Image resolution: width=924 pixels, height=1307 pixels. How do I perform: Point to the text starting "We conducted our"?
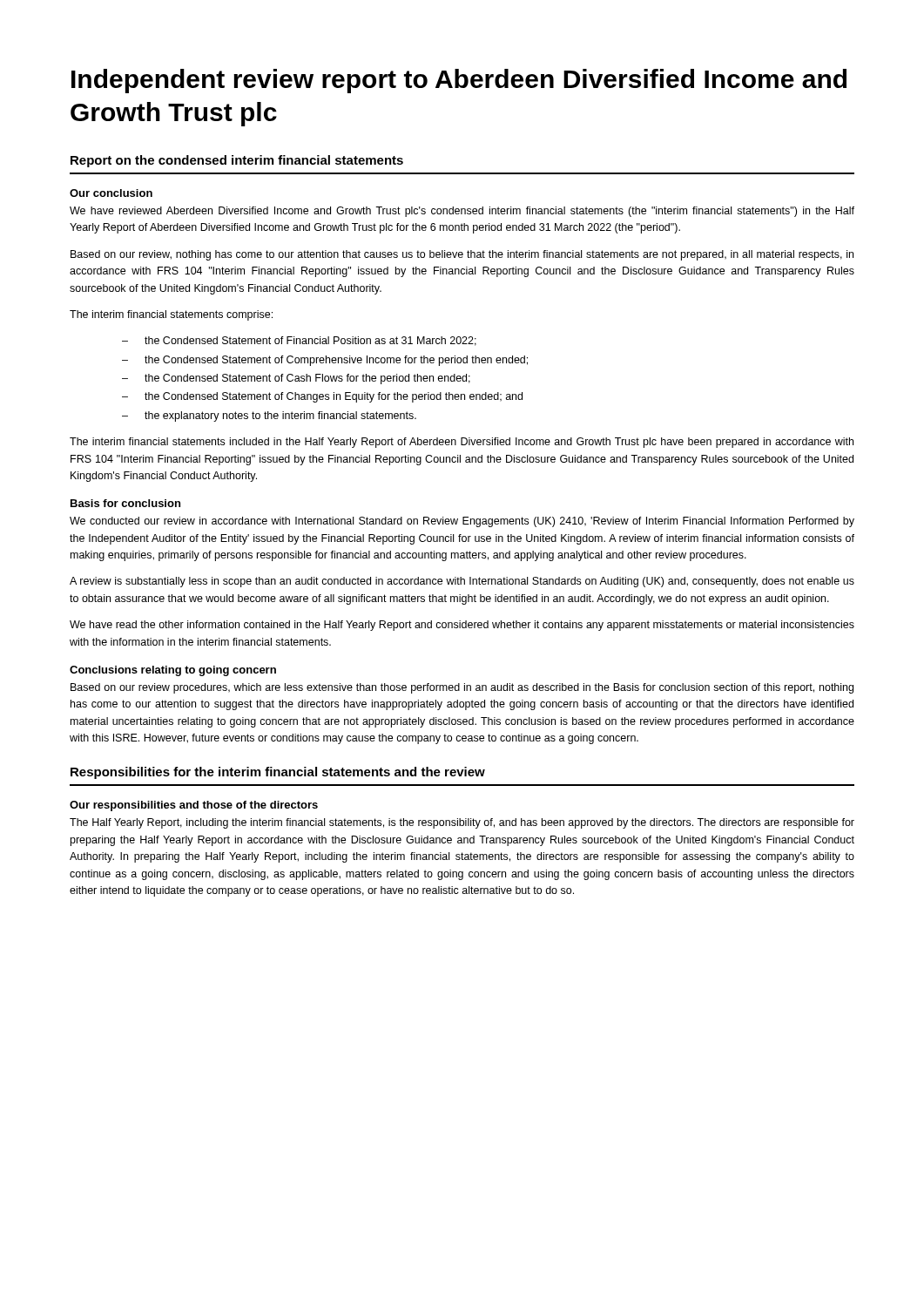pyautogui.click(x=462, y=538)
